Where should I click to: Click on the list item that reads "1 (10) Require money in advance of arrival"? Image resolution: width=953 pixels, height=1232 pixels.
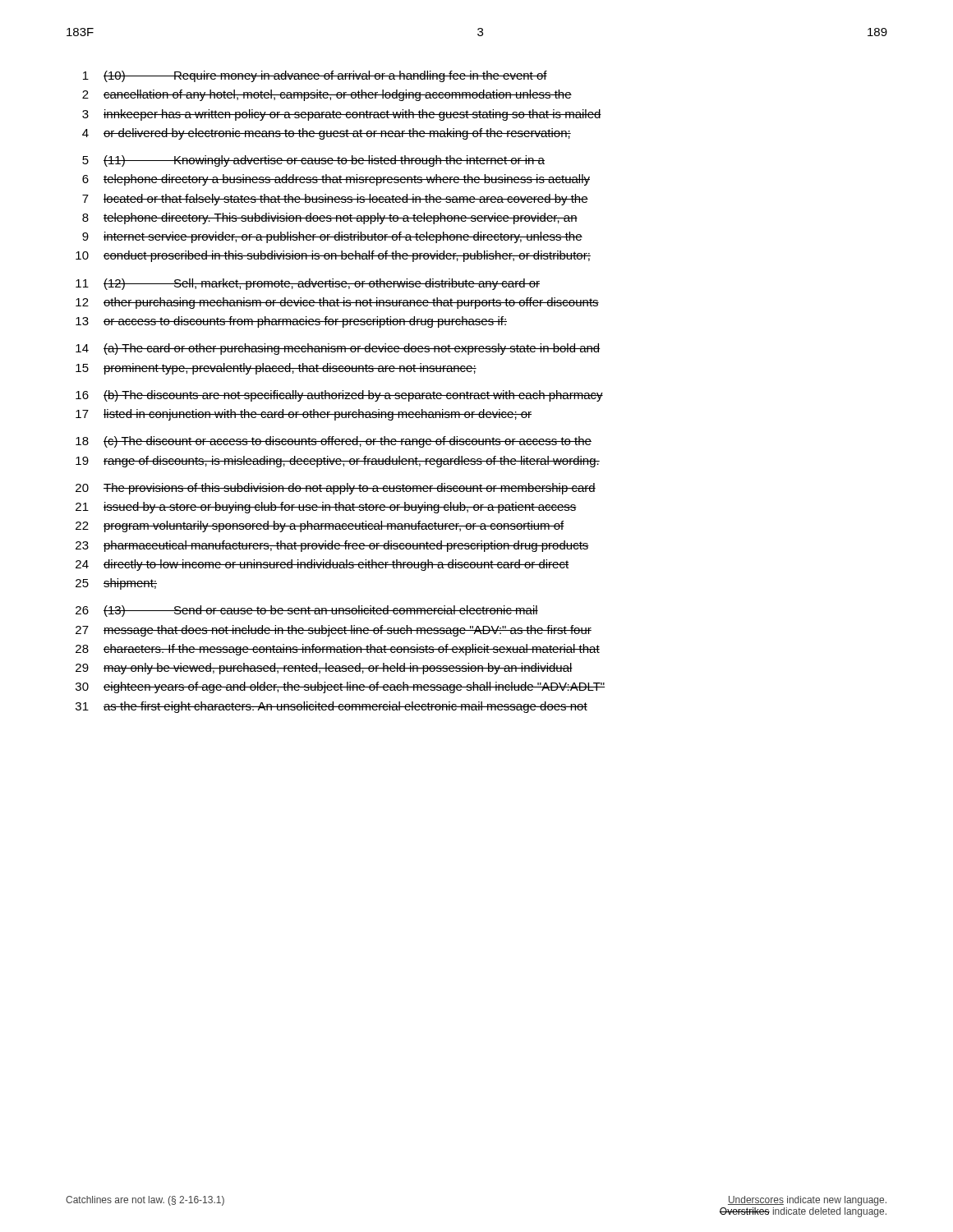point(476,104)
